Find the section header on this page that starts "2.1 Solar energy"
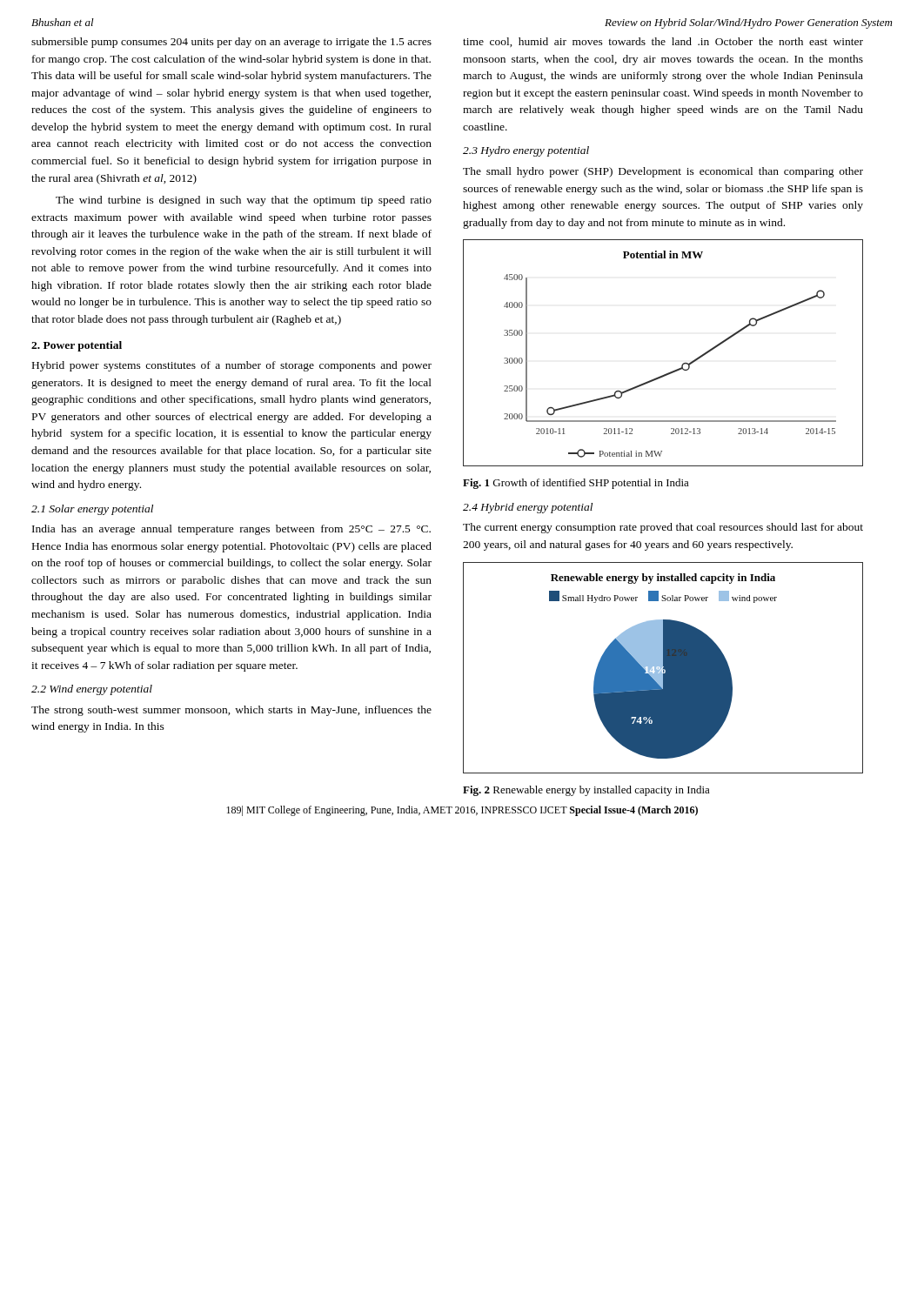Image resolution: width=924 pixels, height=1305 pixels. (x=92, y=508)
